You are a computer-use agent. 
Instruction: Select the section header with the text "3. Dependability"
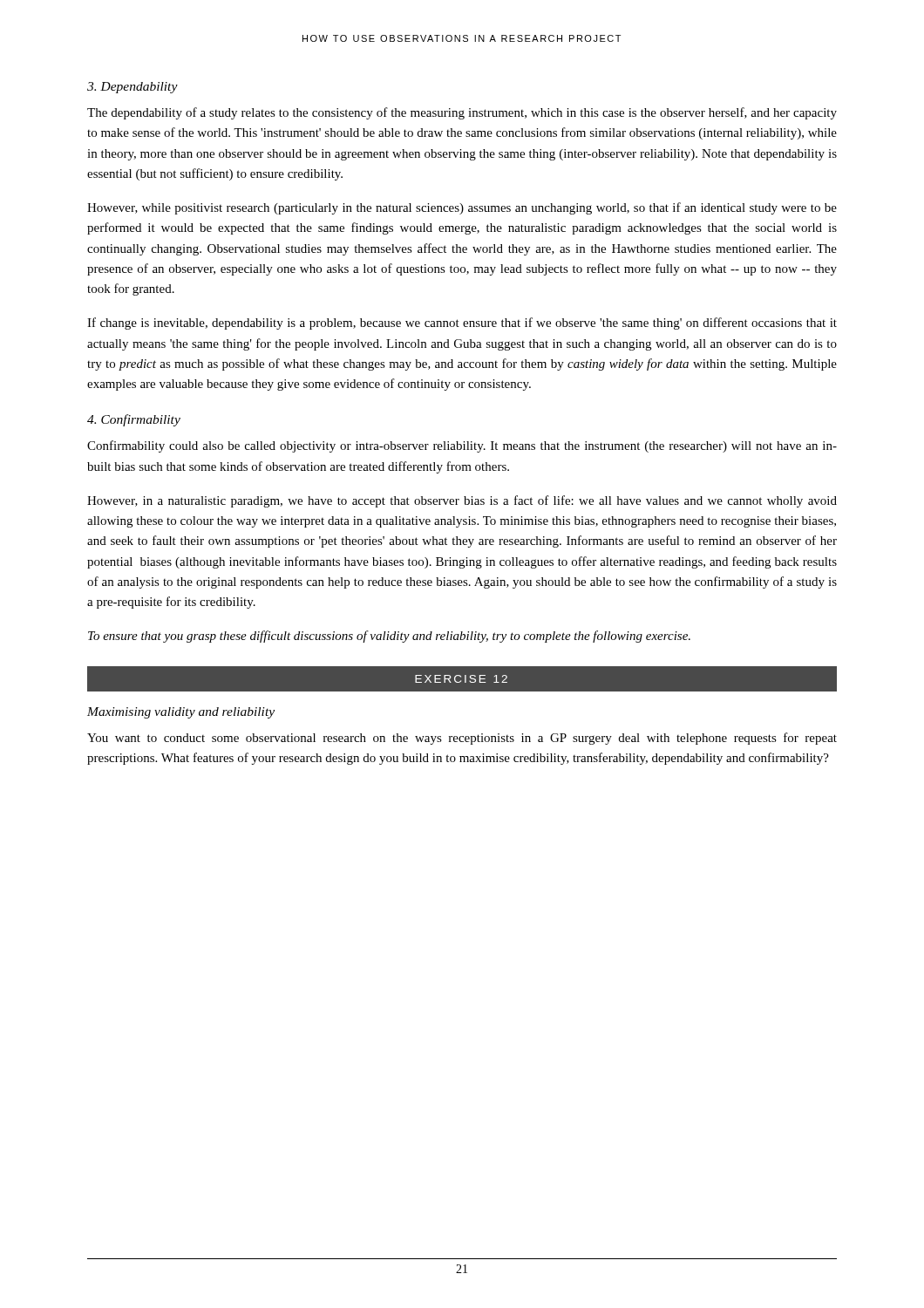[x=132, y=88]
